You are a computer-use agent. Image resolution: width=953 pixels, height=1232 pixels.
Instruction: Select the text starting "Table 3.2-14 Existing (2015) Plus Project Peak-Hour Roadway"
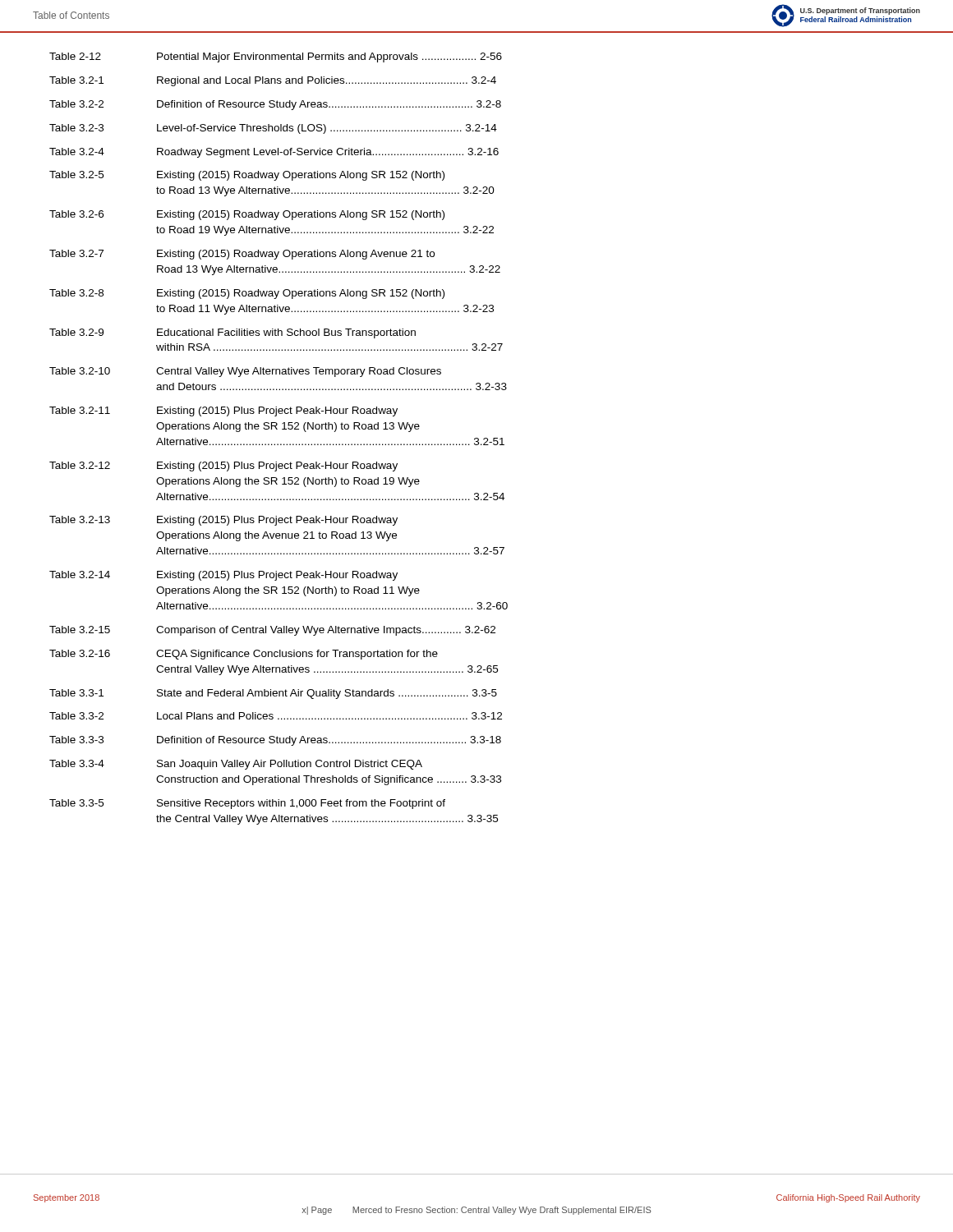click(476, 591)
